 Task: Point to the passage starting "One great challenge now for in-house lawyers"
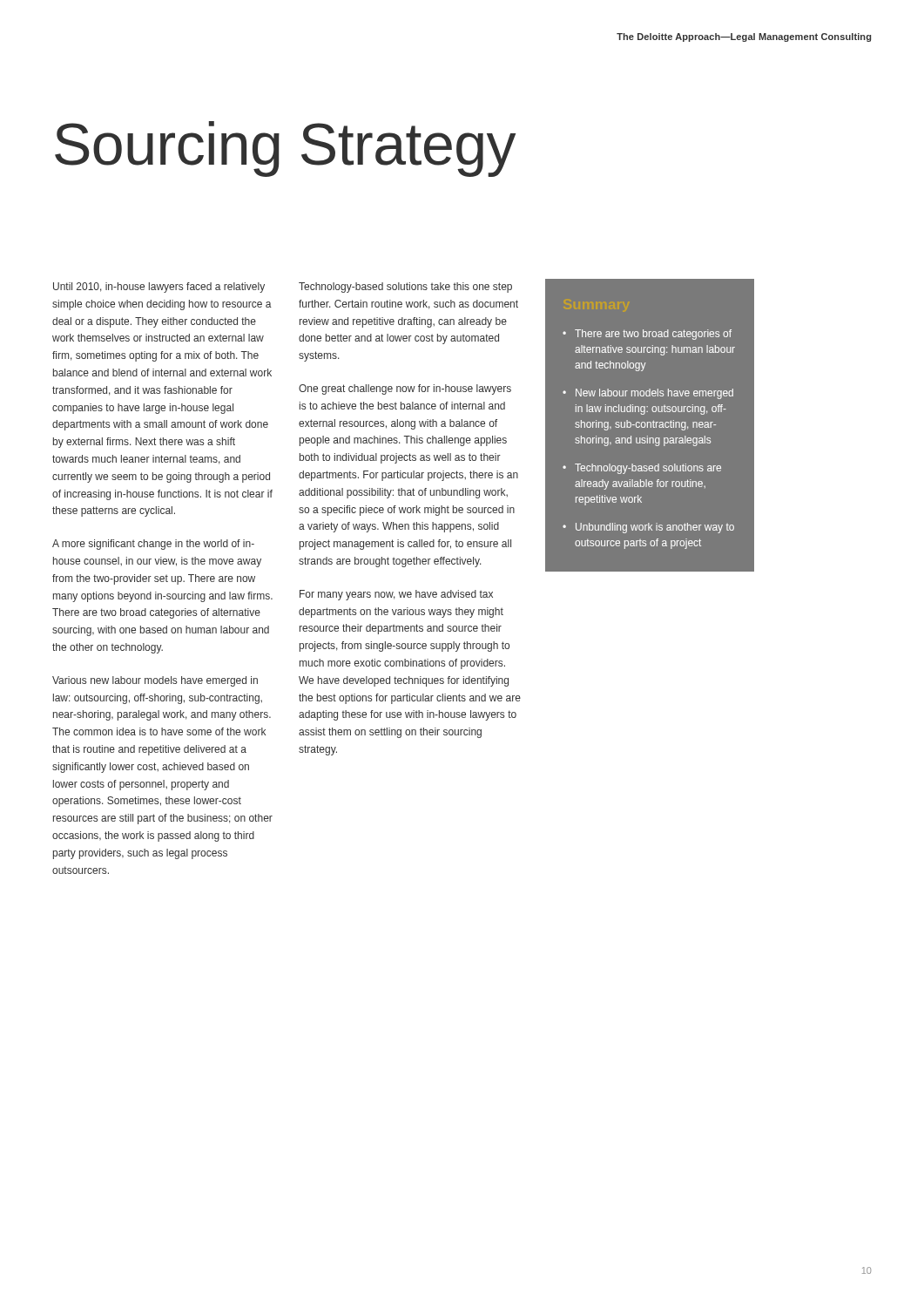[409, 475]
